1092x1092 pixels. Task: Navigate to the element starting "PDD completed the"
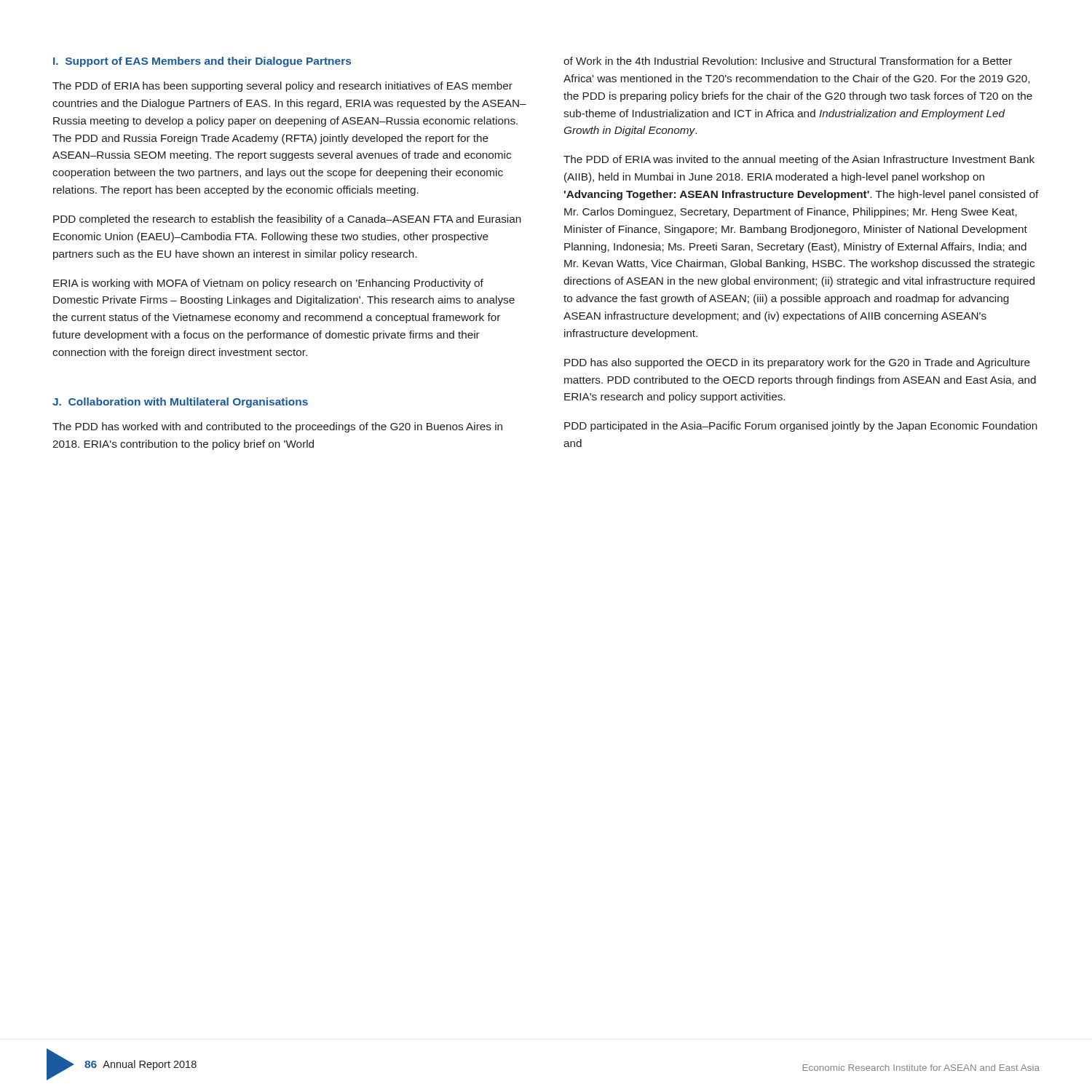pos(290,236)
